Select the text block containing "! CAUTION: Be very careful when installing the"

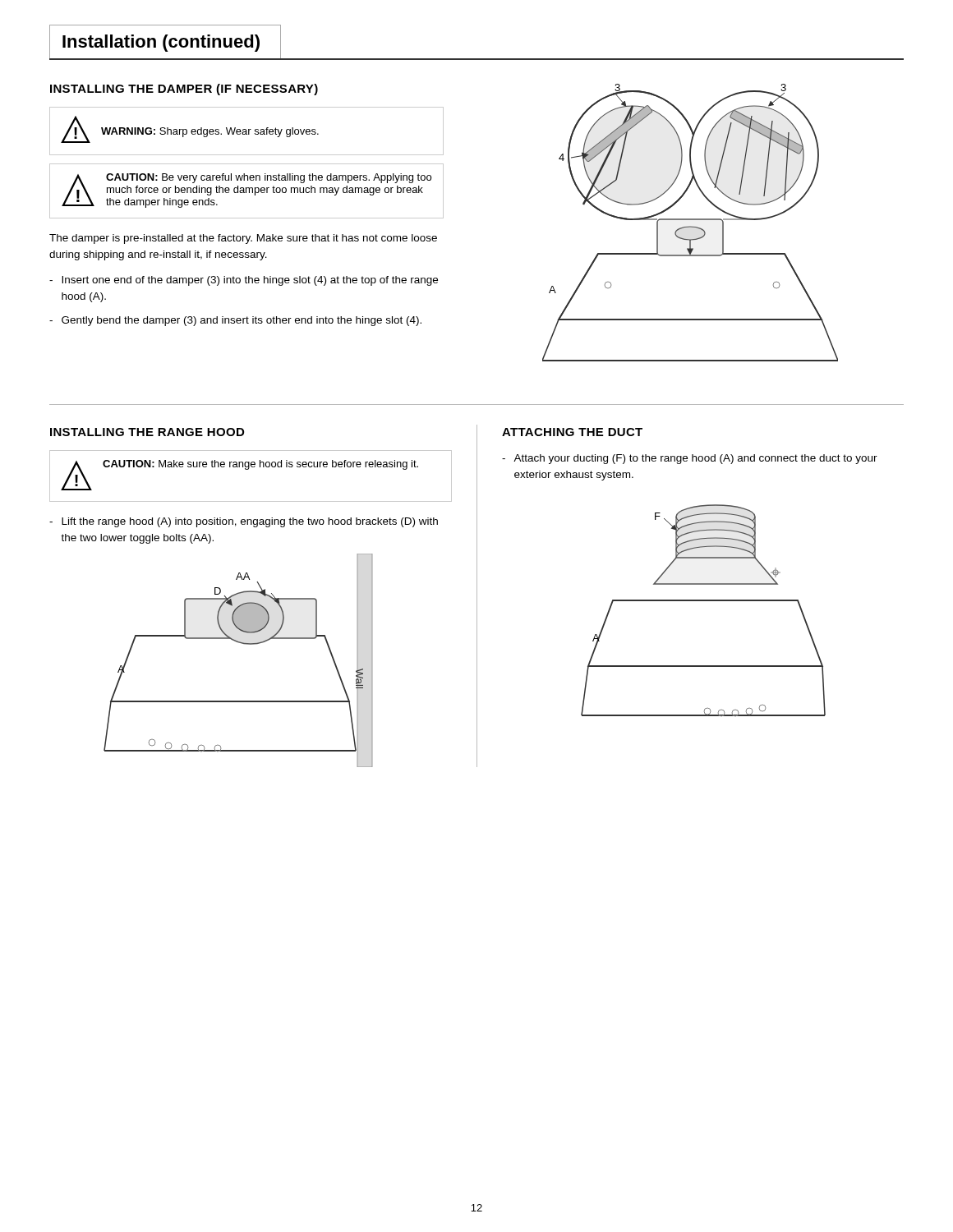(246, 191)
